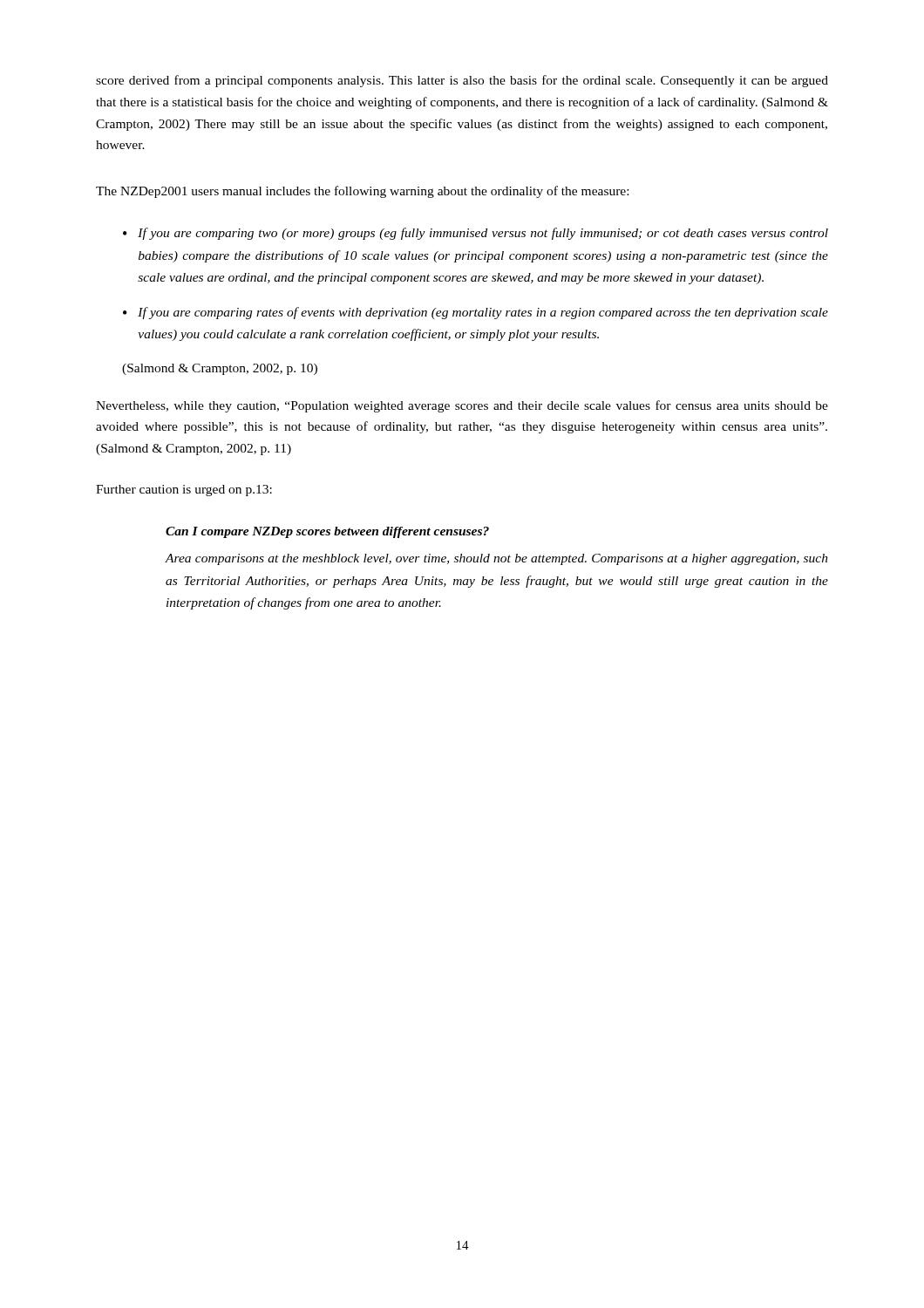Where is the passage that starts "Can I compare NZDep scores between"?
The height and width of the screenshot is (1308, 924).
(x=497, y=567)
